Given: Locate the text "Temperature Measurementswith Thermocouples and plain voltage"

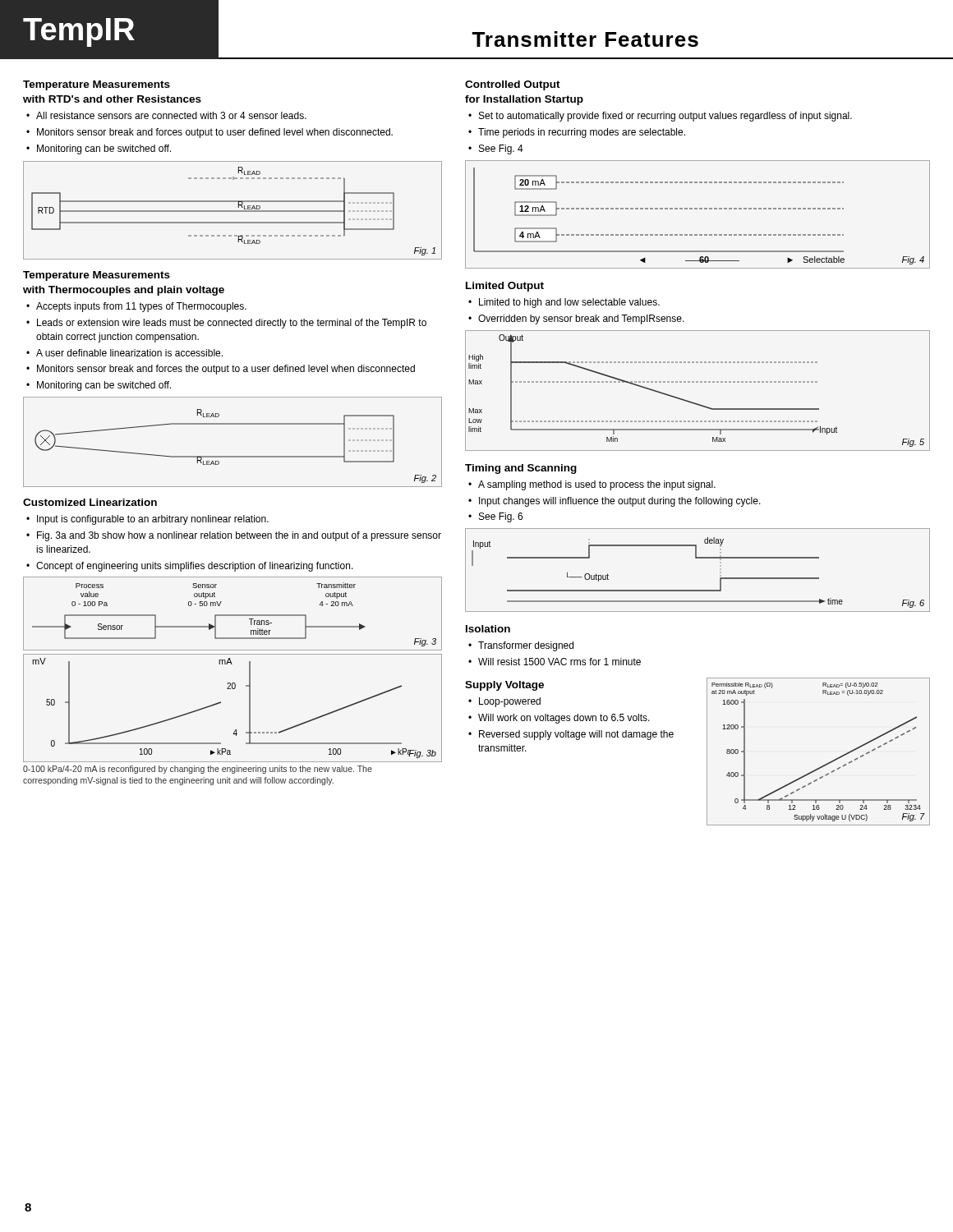Looking at the screenshot, I should click(124, 282).
